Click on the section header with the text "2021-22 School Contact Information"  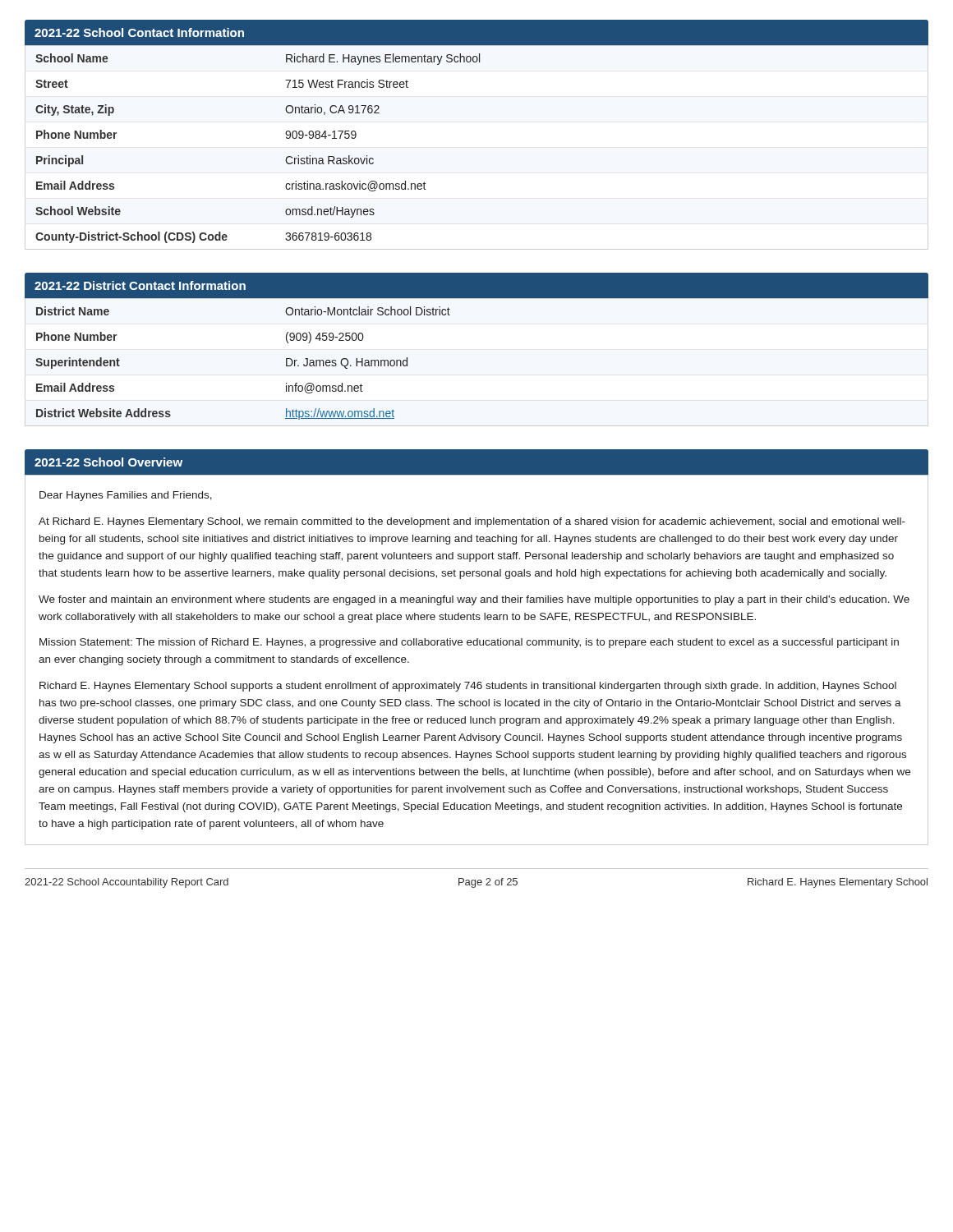(140, 32)
